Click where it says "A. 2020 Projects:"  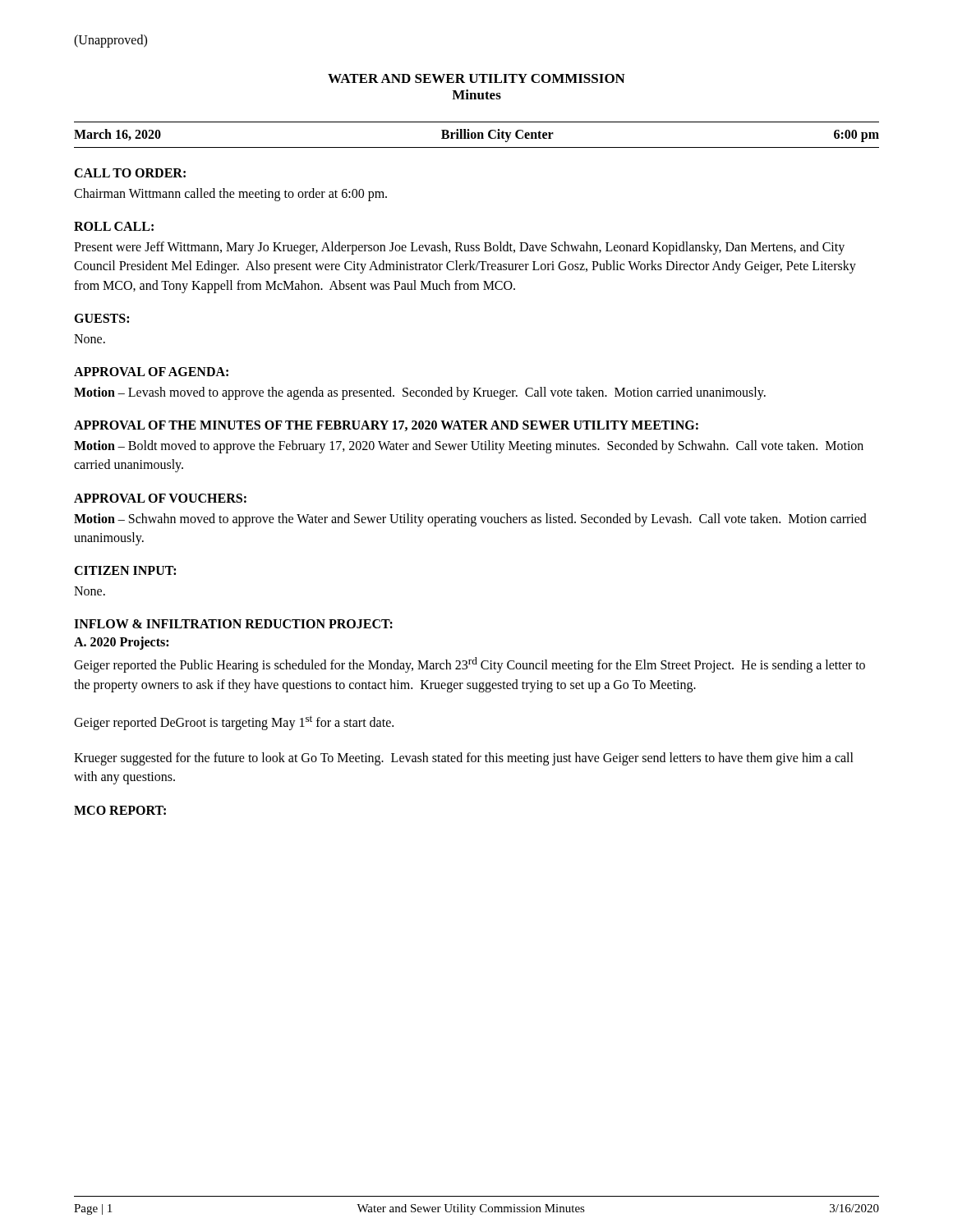(x=122, y=642)
